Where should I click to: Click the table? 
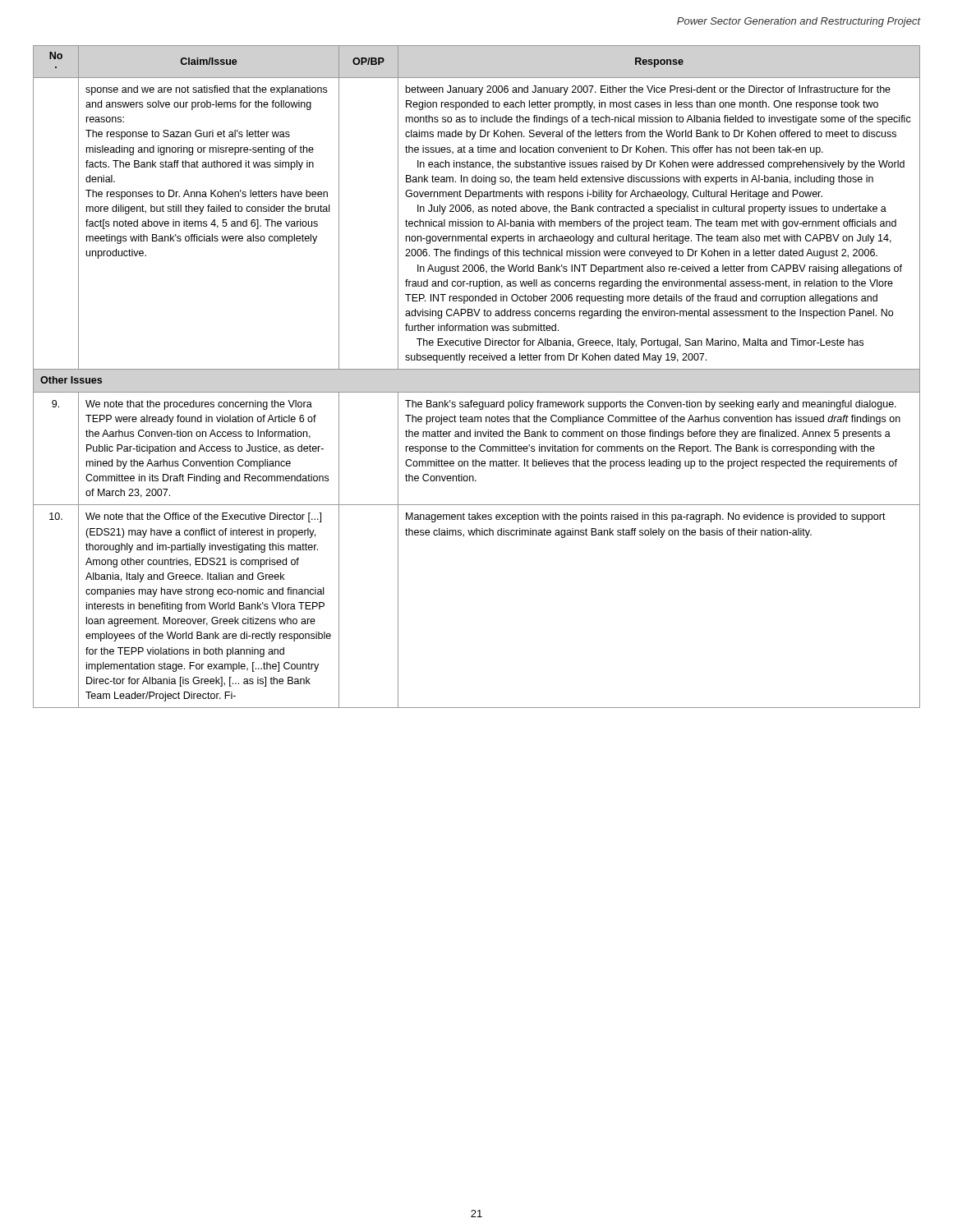pos(476,377)
